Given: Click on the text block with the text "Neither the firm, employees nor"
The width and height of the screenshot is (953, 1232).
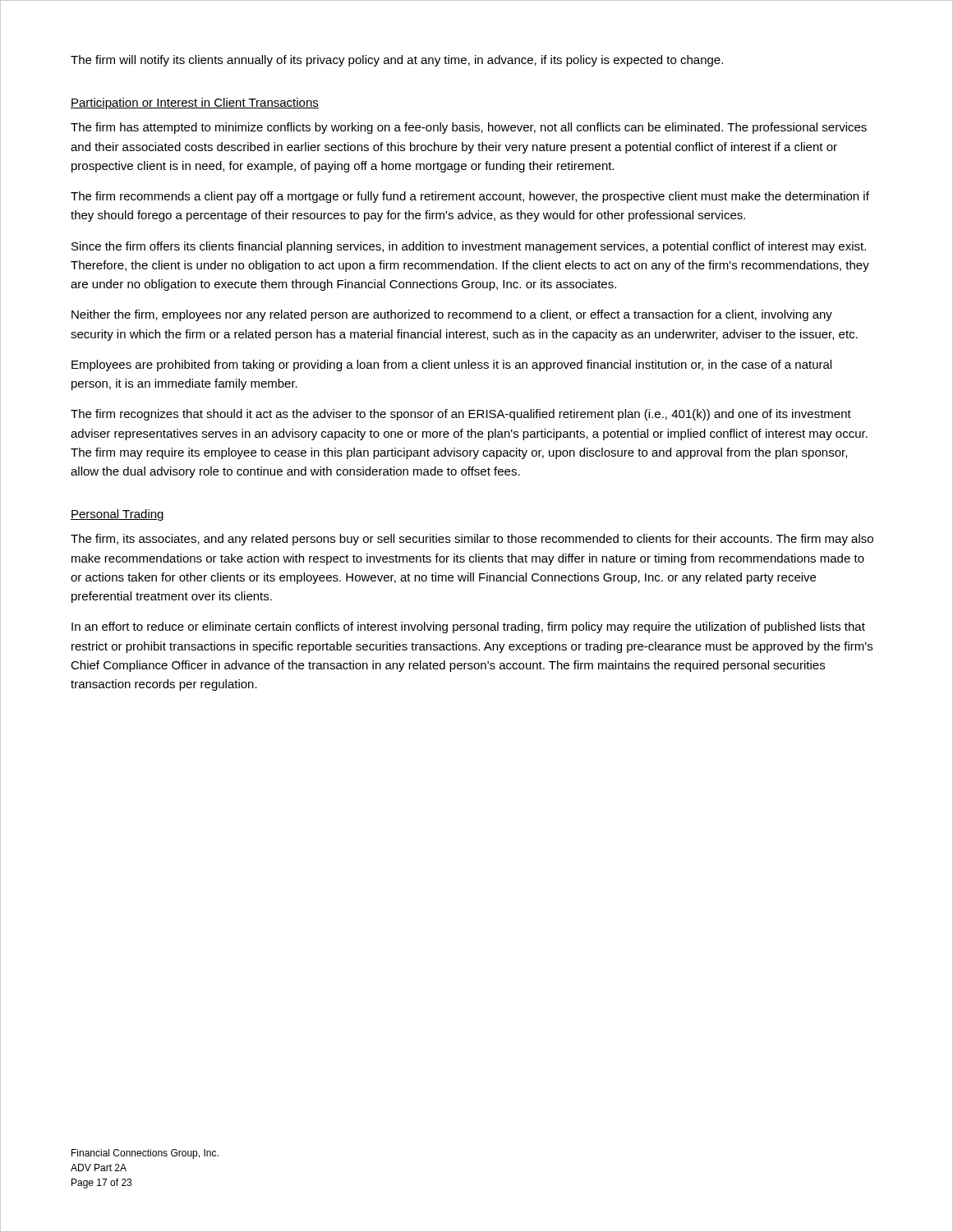Looking at the screenshot, I should [472, 324].
